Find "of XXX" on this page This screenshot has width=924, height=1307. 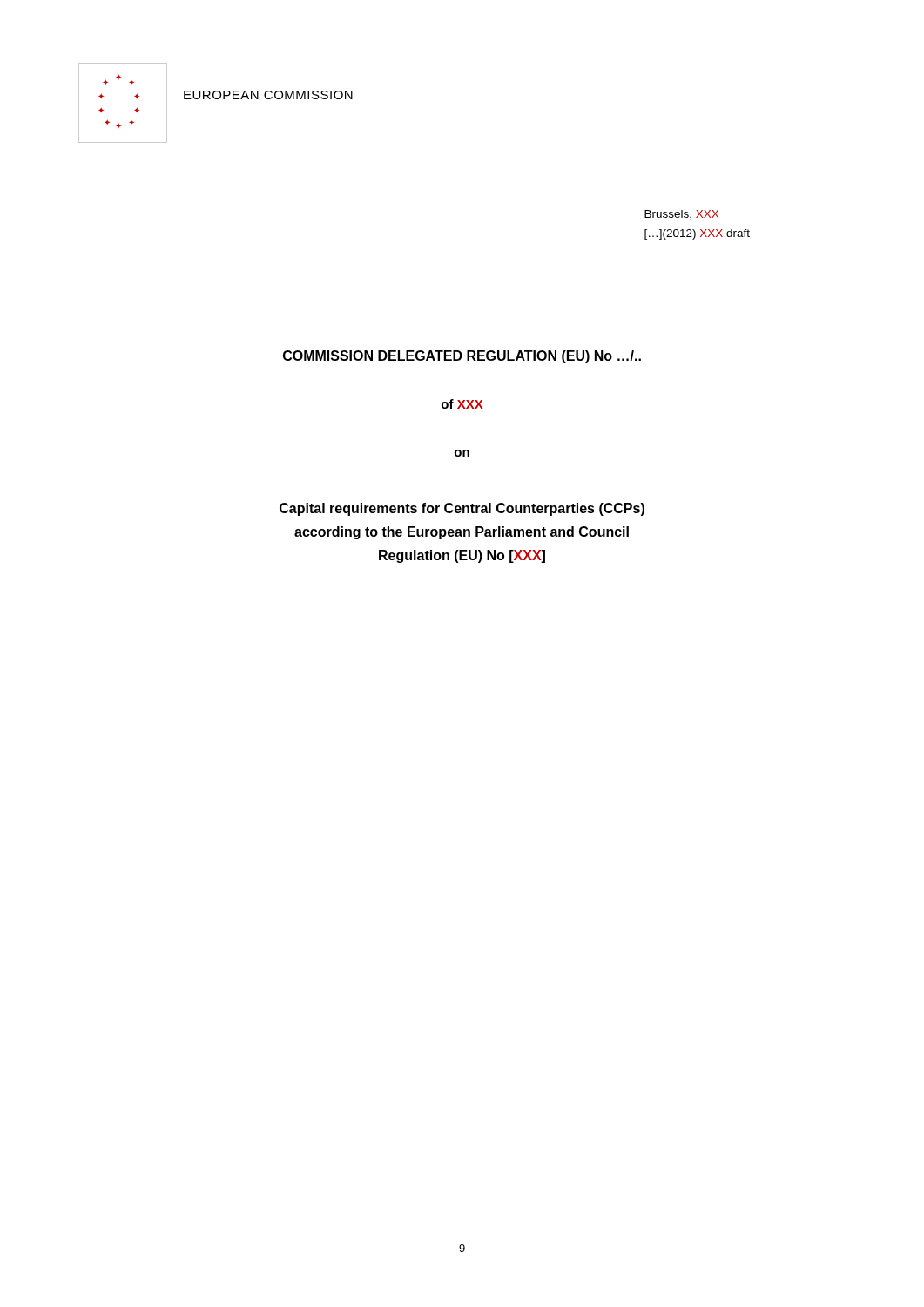coord(462,404)
